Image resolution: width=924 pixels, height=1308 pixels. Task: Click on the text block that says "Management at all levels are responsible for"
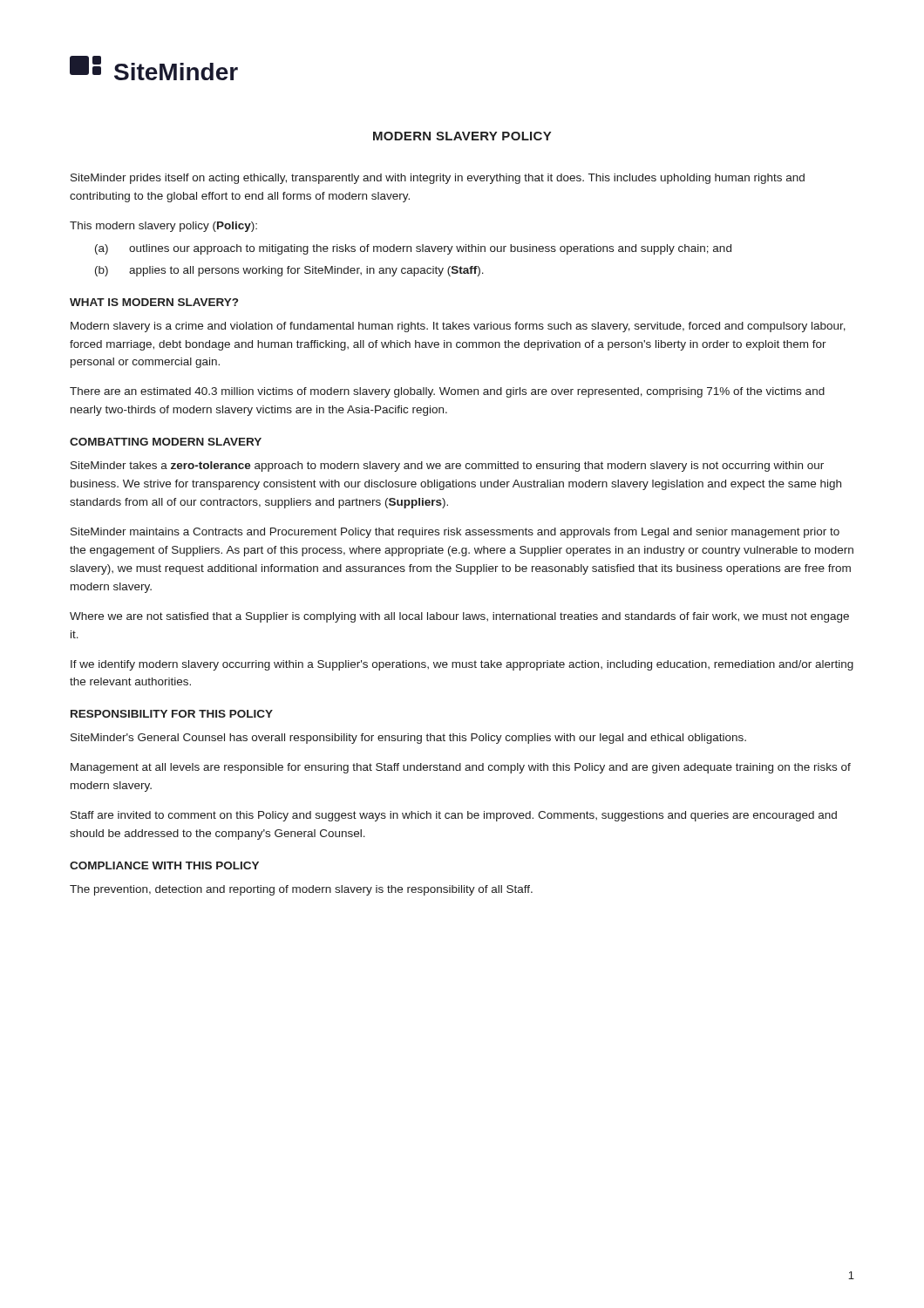[x=460, y=776]
